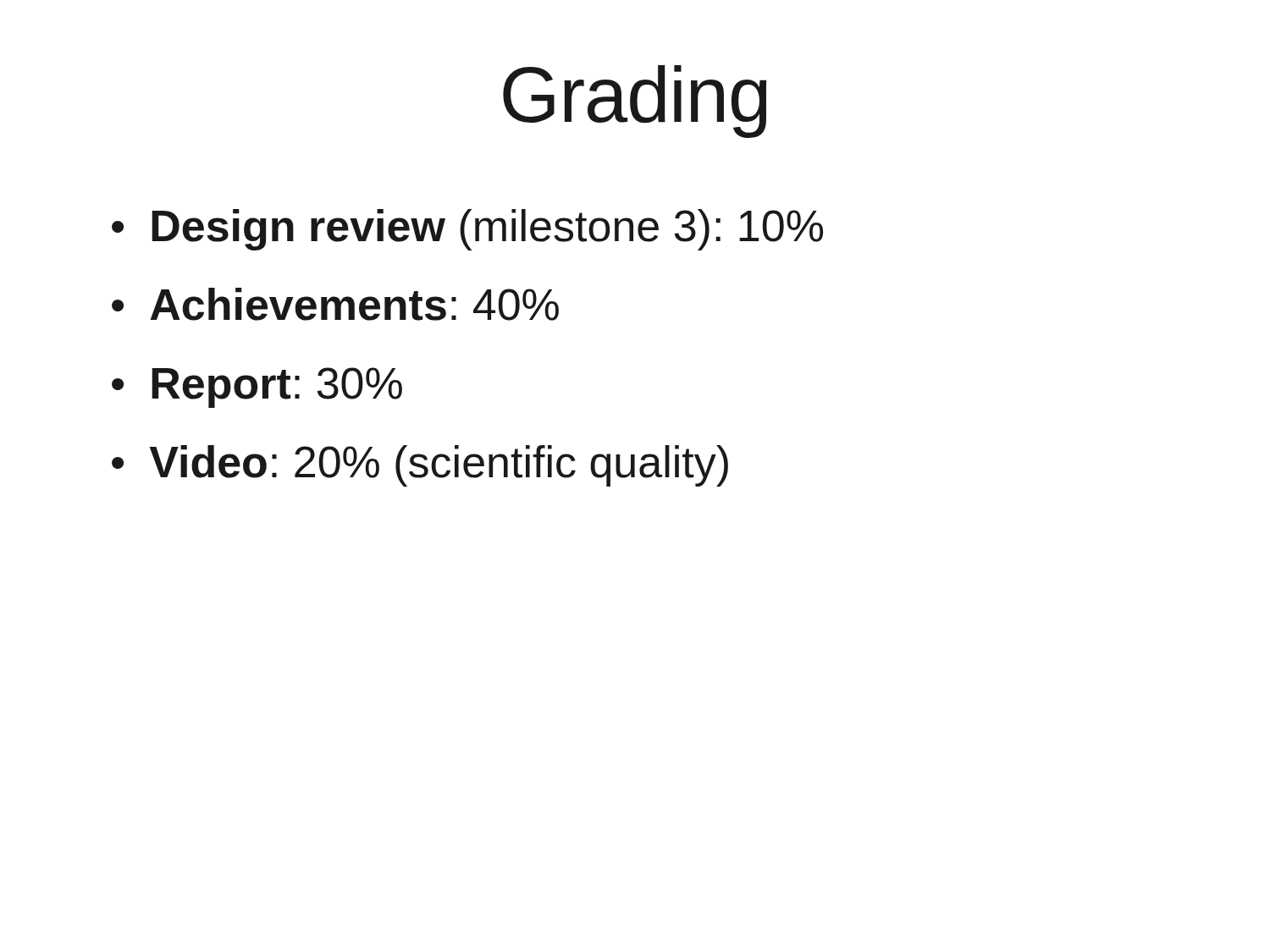Screen dimensions: 952x1270
Task: Locate the list item containing "• Video: 20% (scientific quality)"
Action: click(x=420, y=462)
